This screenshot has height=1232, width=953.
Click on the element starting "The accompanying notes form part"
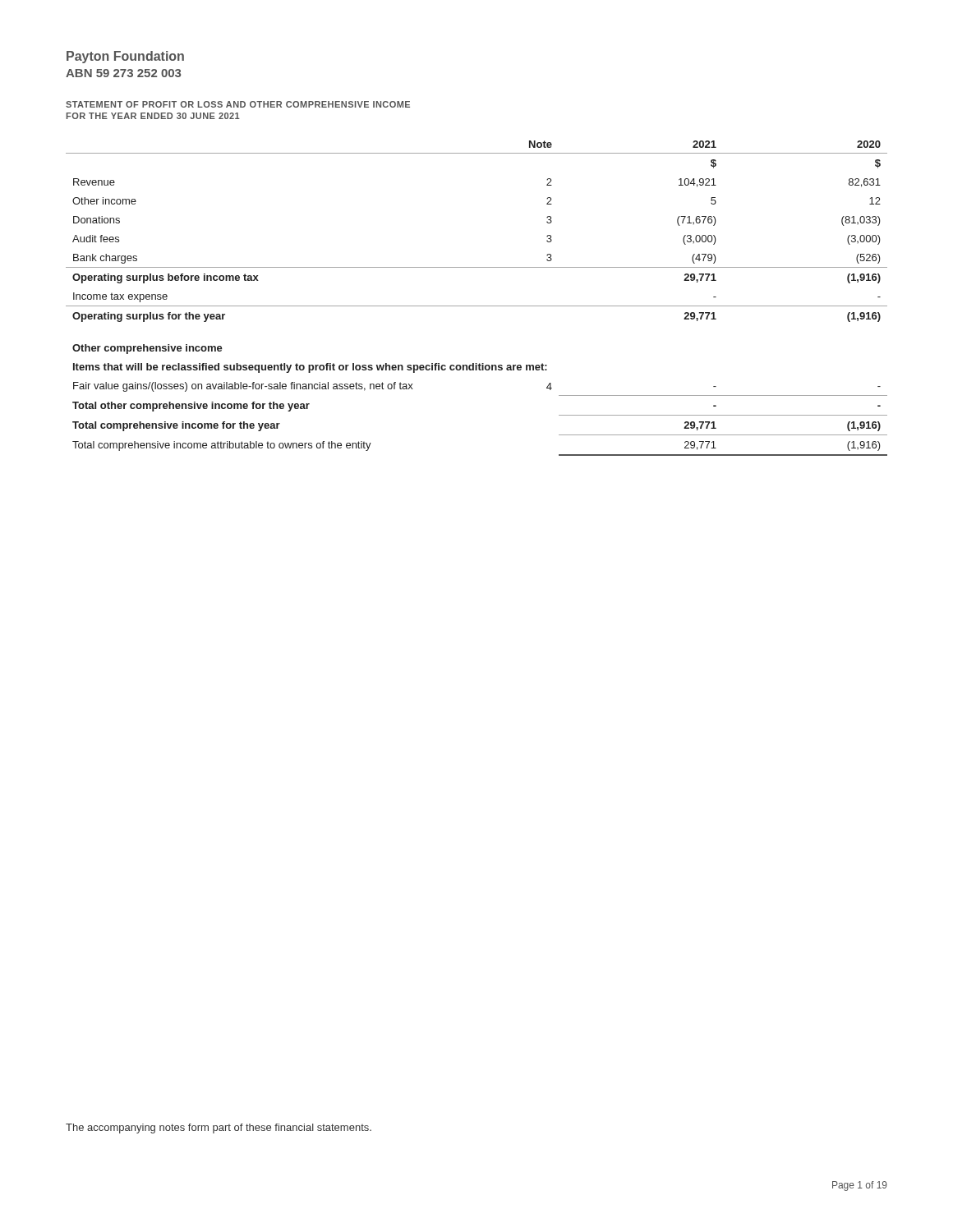click(219, 1127)
